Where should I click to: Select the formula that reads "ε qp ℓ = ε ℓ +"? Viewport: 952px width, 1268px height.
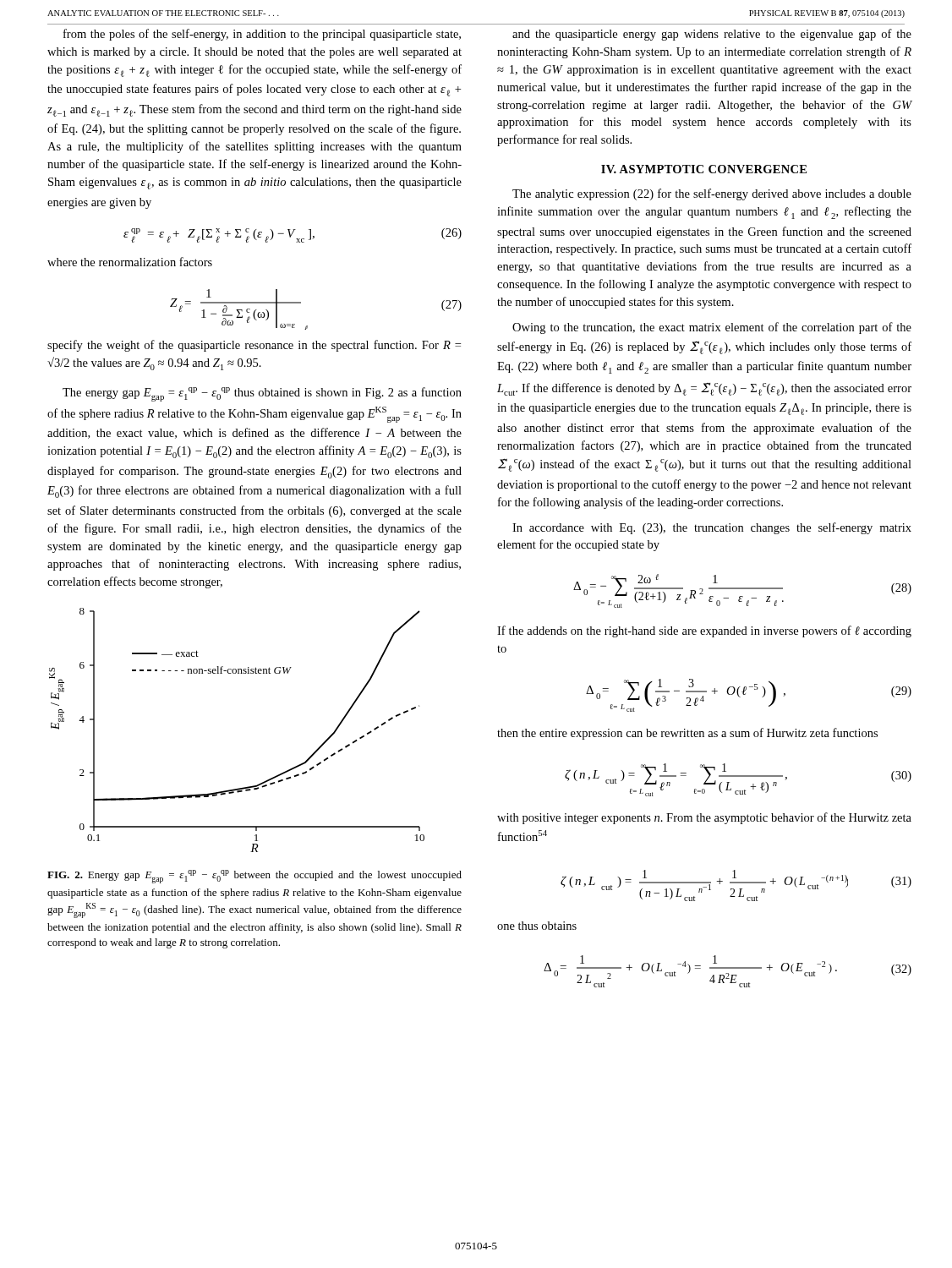click(x=293, y=233)
